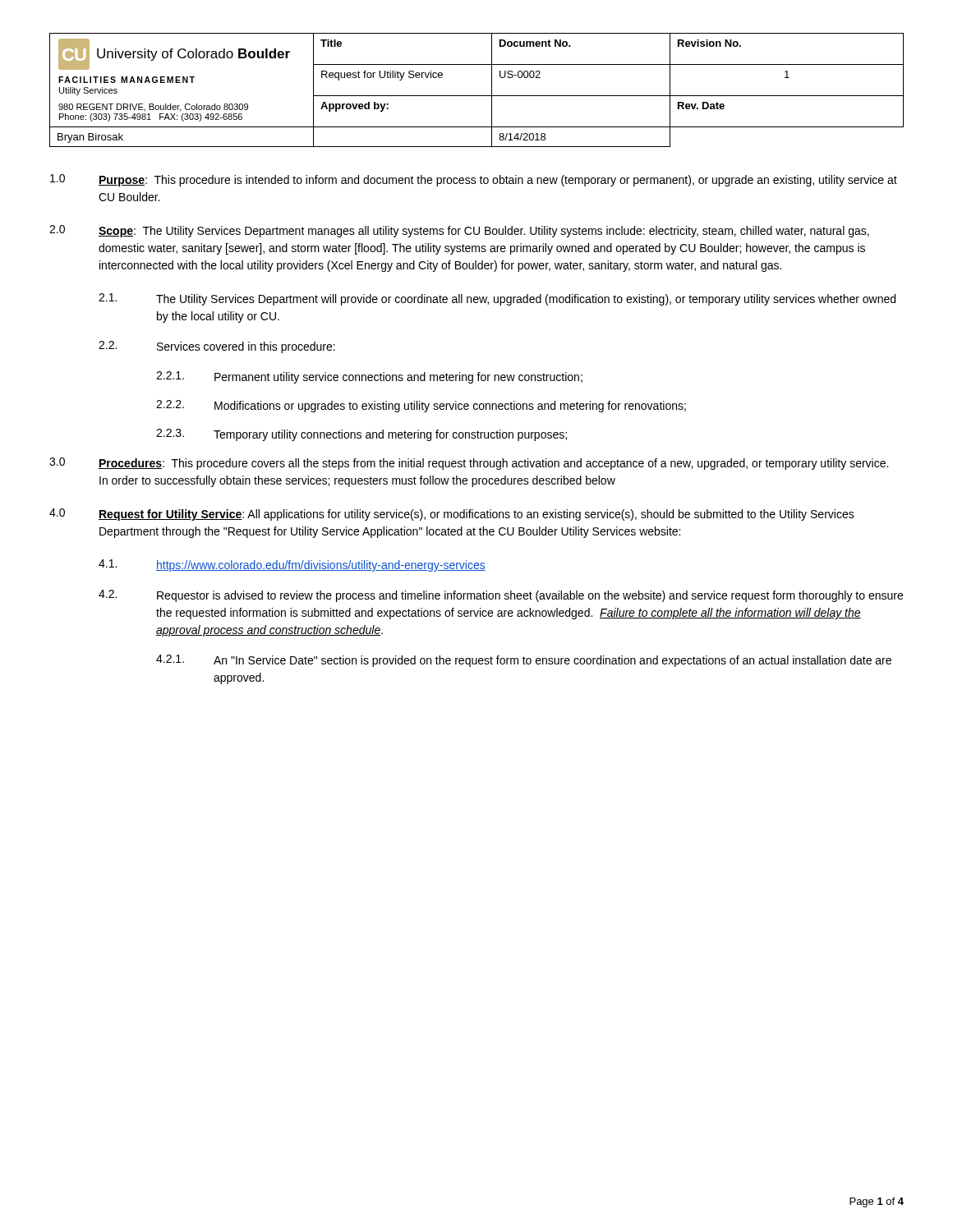Screen dimensions: 1232x953
Task: Find the text starting "2.1. The Utility Services Department will provide or"
Action: [x=501, y=308]
